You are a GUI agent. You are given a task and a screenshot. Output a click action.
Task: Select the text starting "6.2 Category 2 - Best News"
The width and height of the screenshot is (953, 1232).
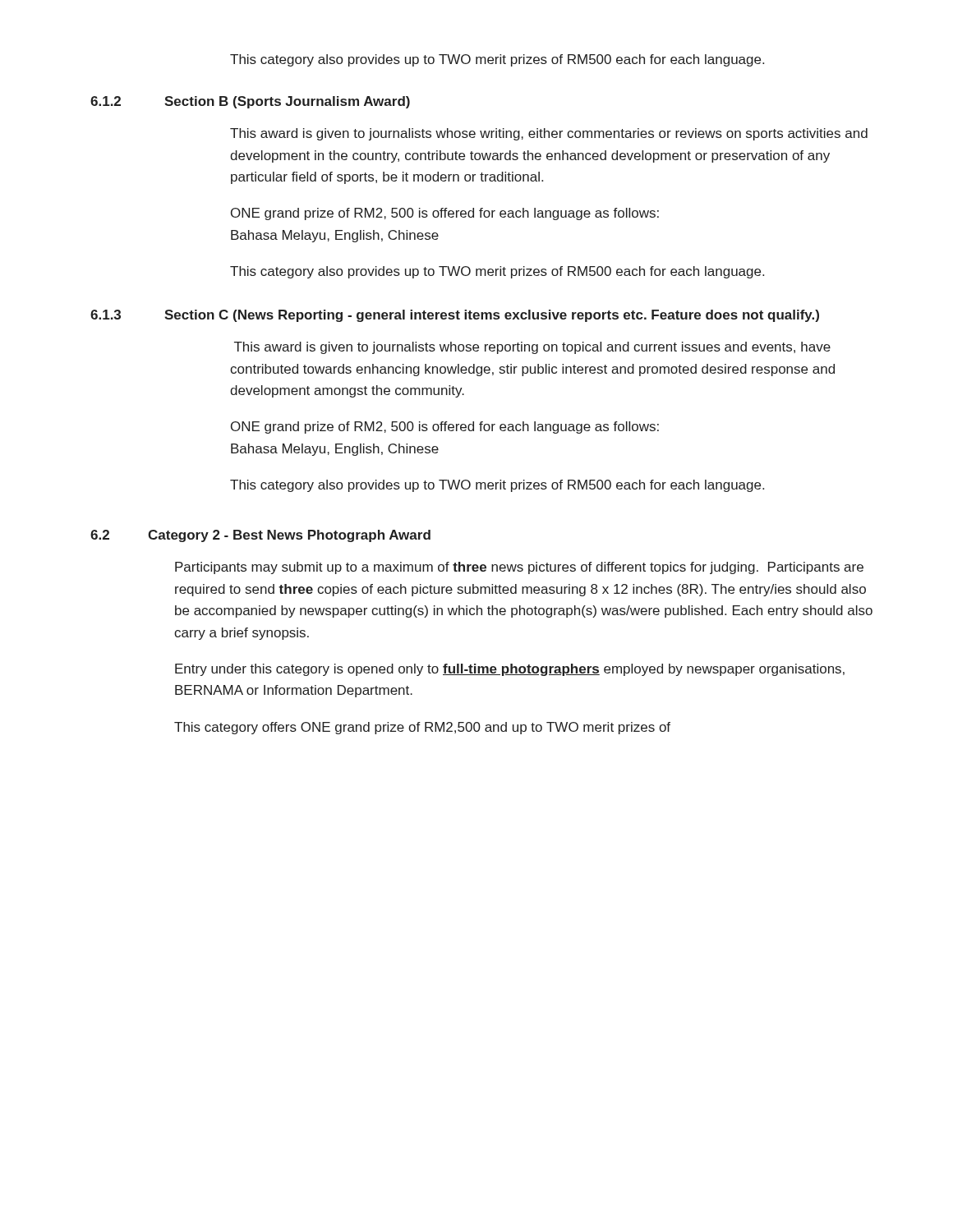[x=261, y=536]
